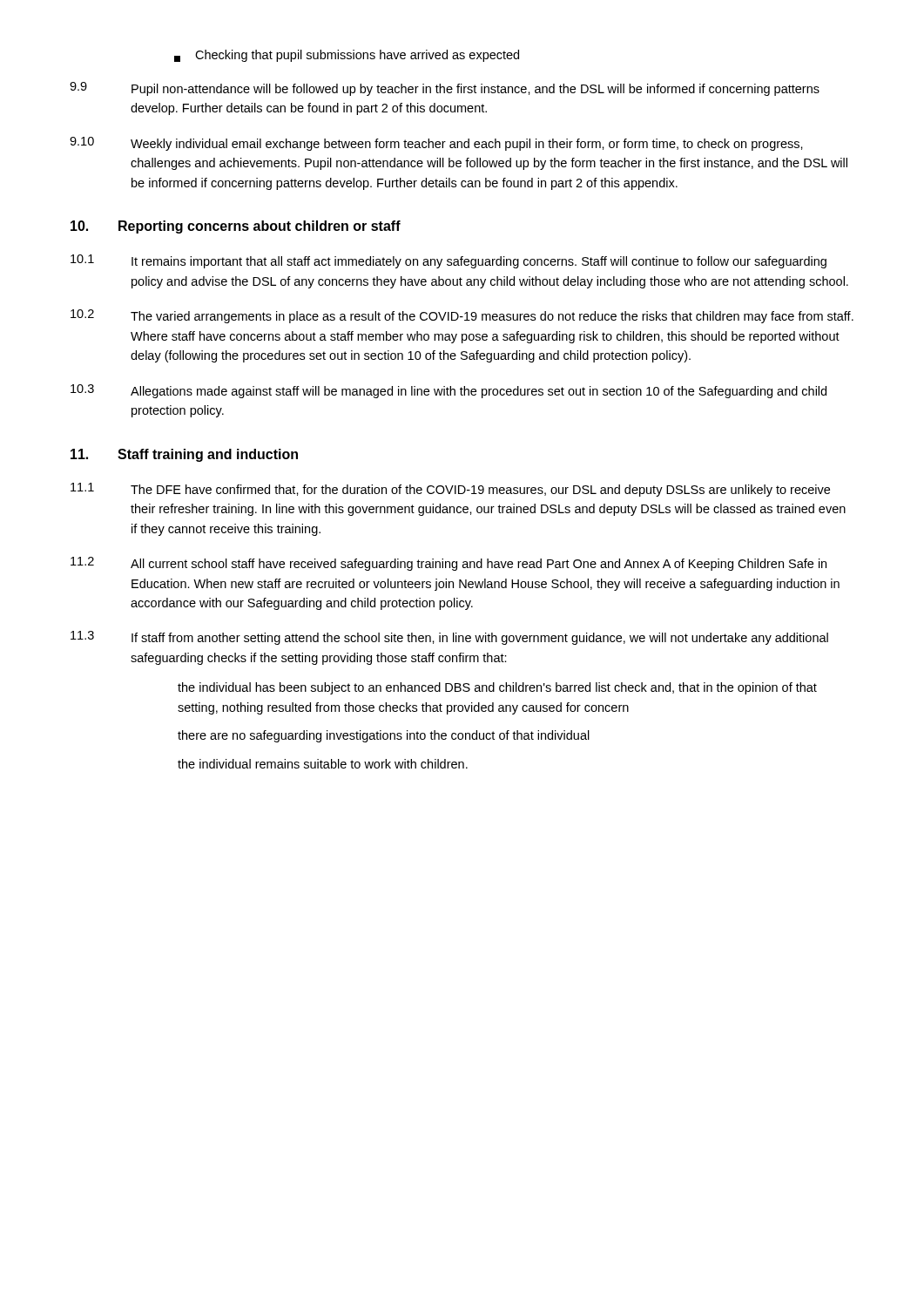Navigate to the region starting "9 Pupil non-attendance"
Viewport: 924px width, 1307px height.
click(x=462, y=99)
